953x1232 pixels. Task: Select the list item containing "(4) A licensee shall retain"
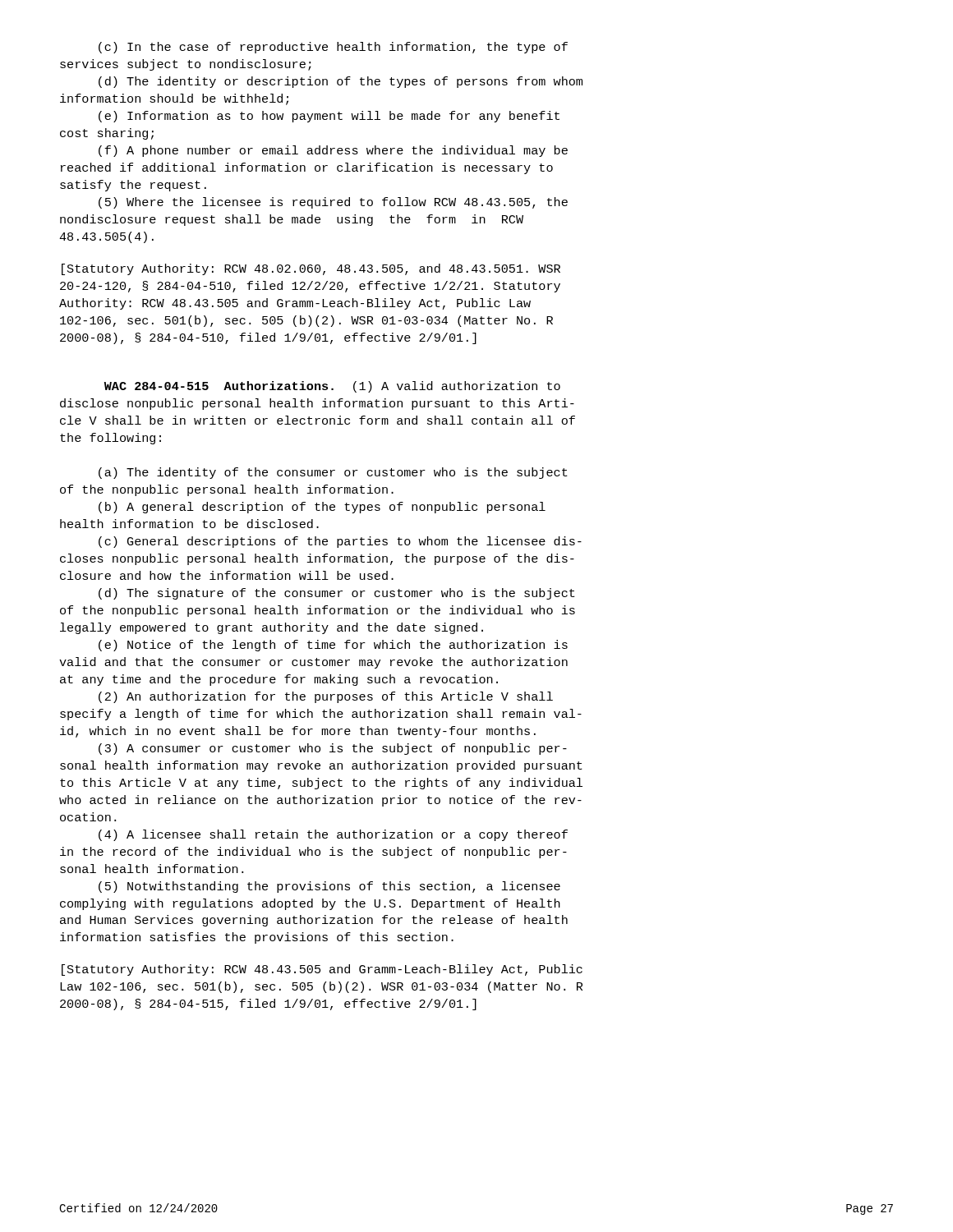(x=314, y=852)
